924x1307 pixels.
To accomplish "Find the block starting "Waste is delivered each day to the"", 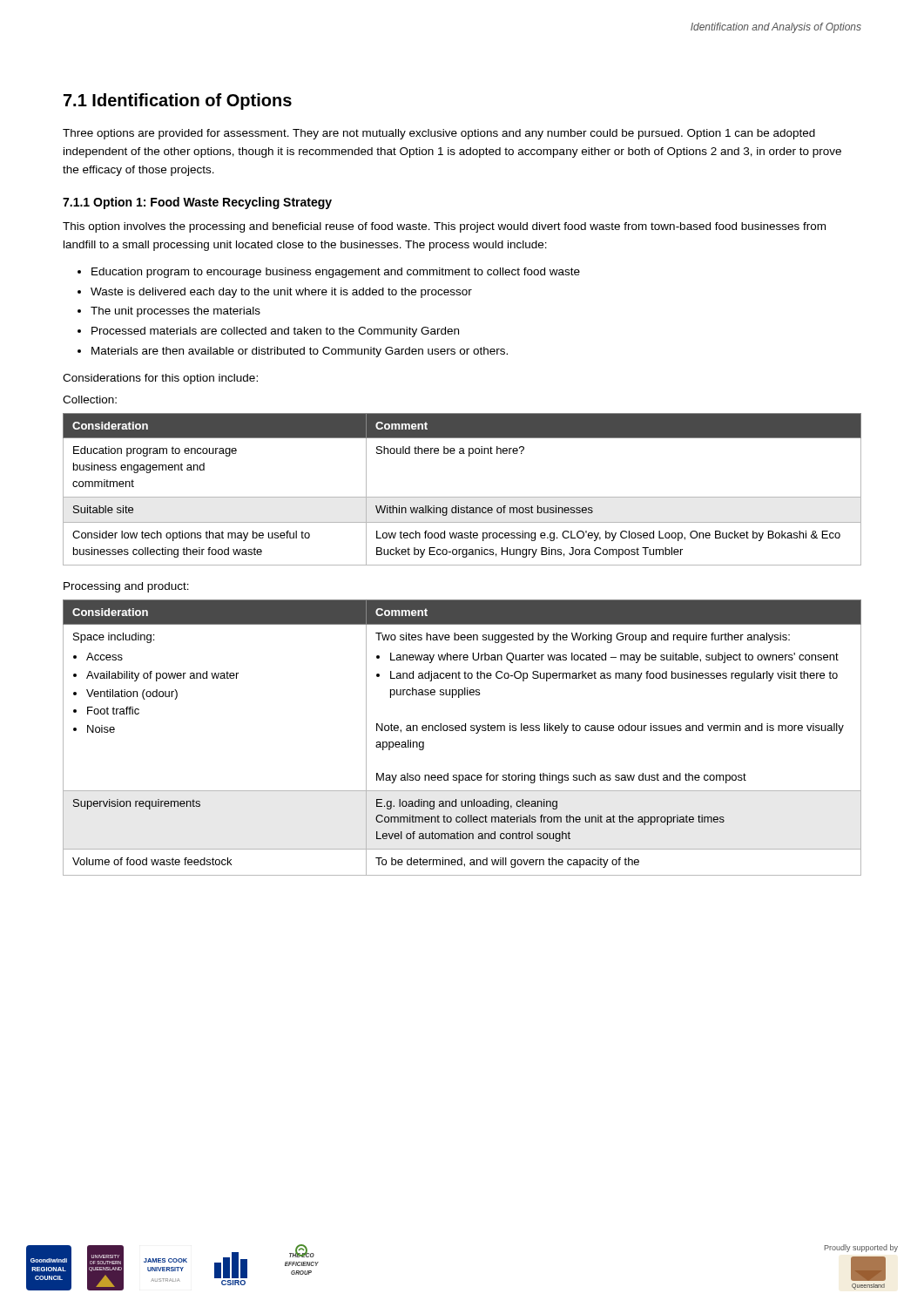I will pos(476,292).
